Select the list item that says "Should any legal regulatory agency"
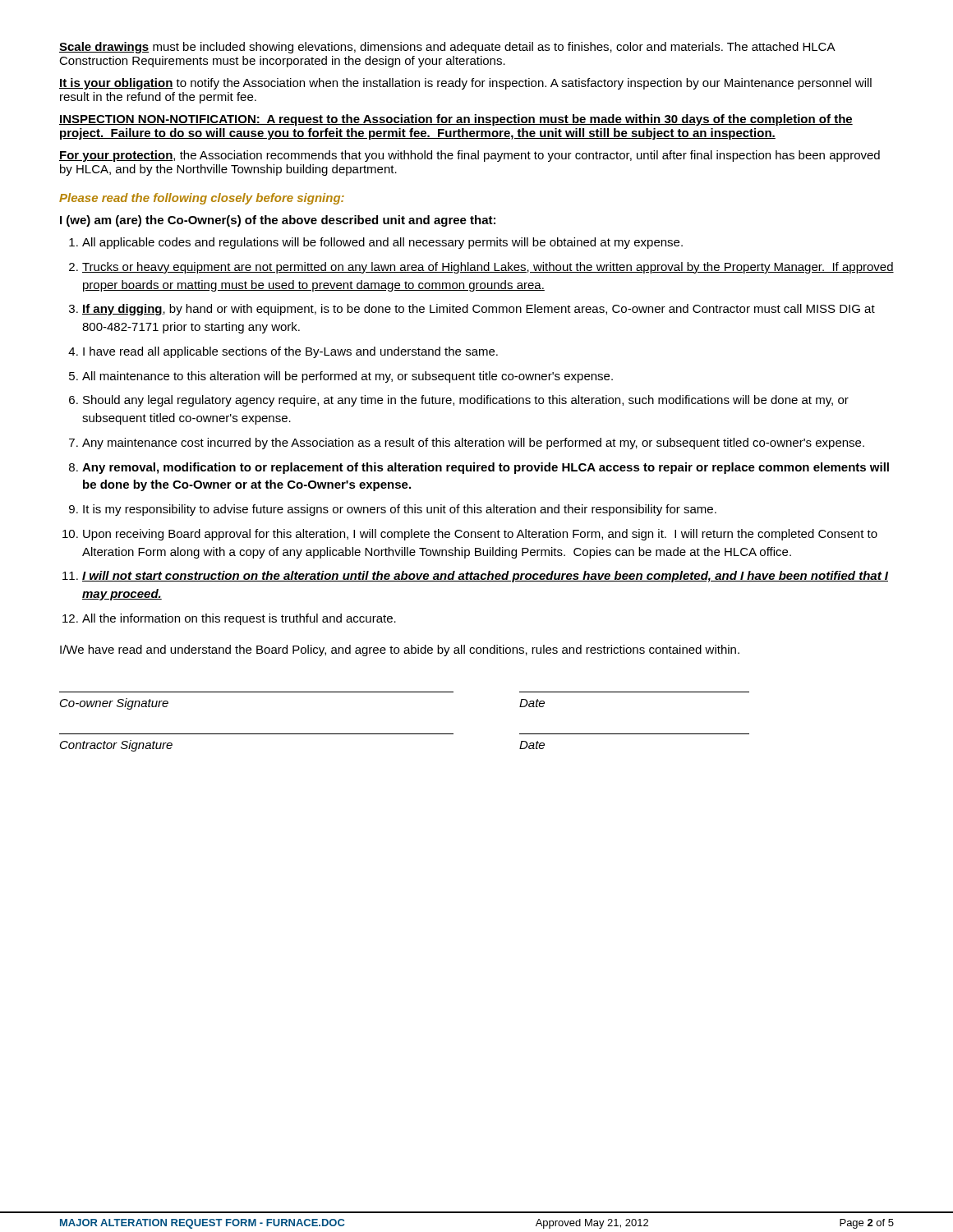This screenshot has height=1232, width=953. (x=465, y=409)
